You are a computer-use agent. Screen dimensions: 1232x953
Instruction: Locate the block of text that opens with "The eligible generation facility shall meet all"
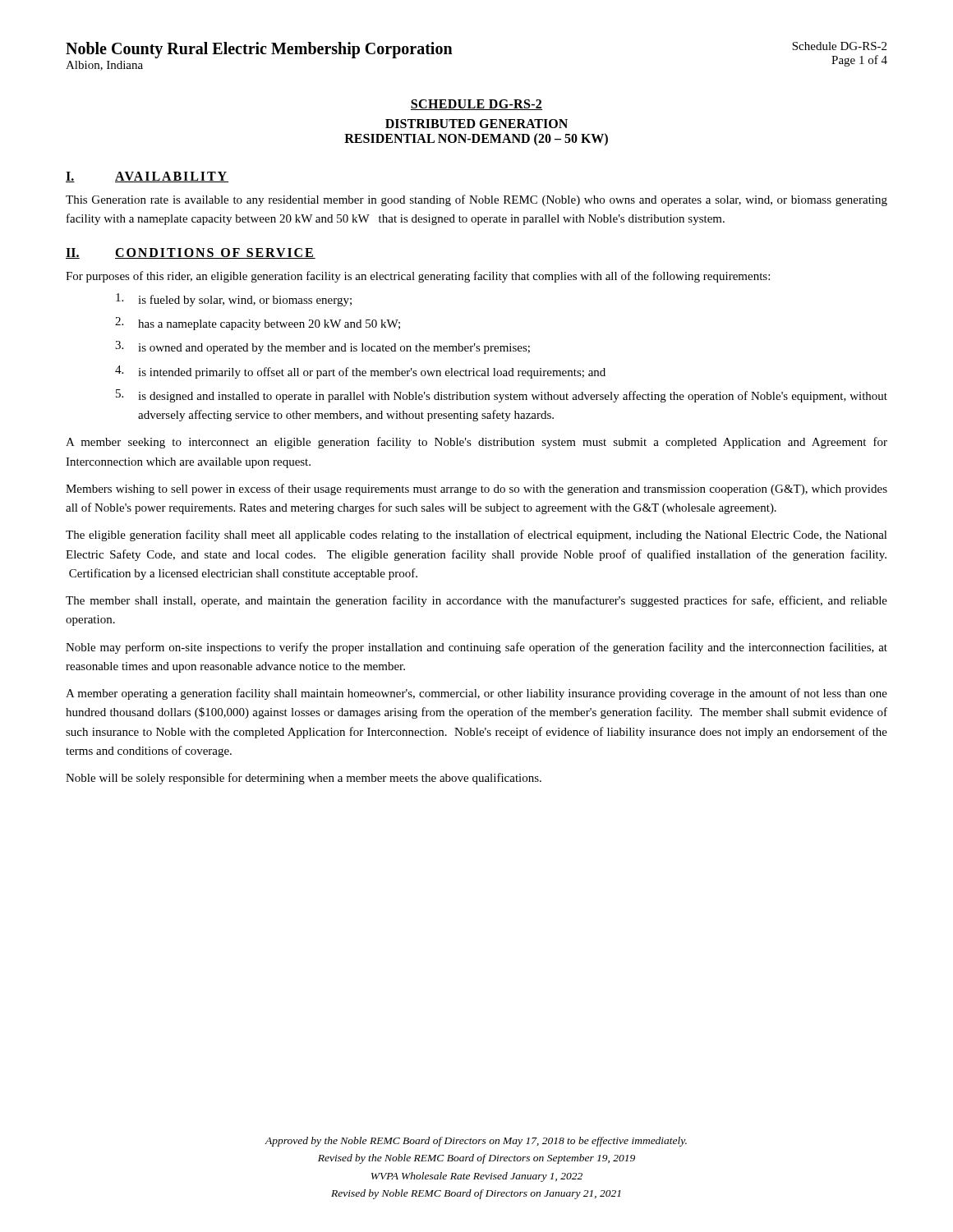476,554
